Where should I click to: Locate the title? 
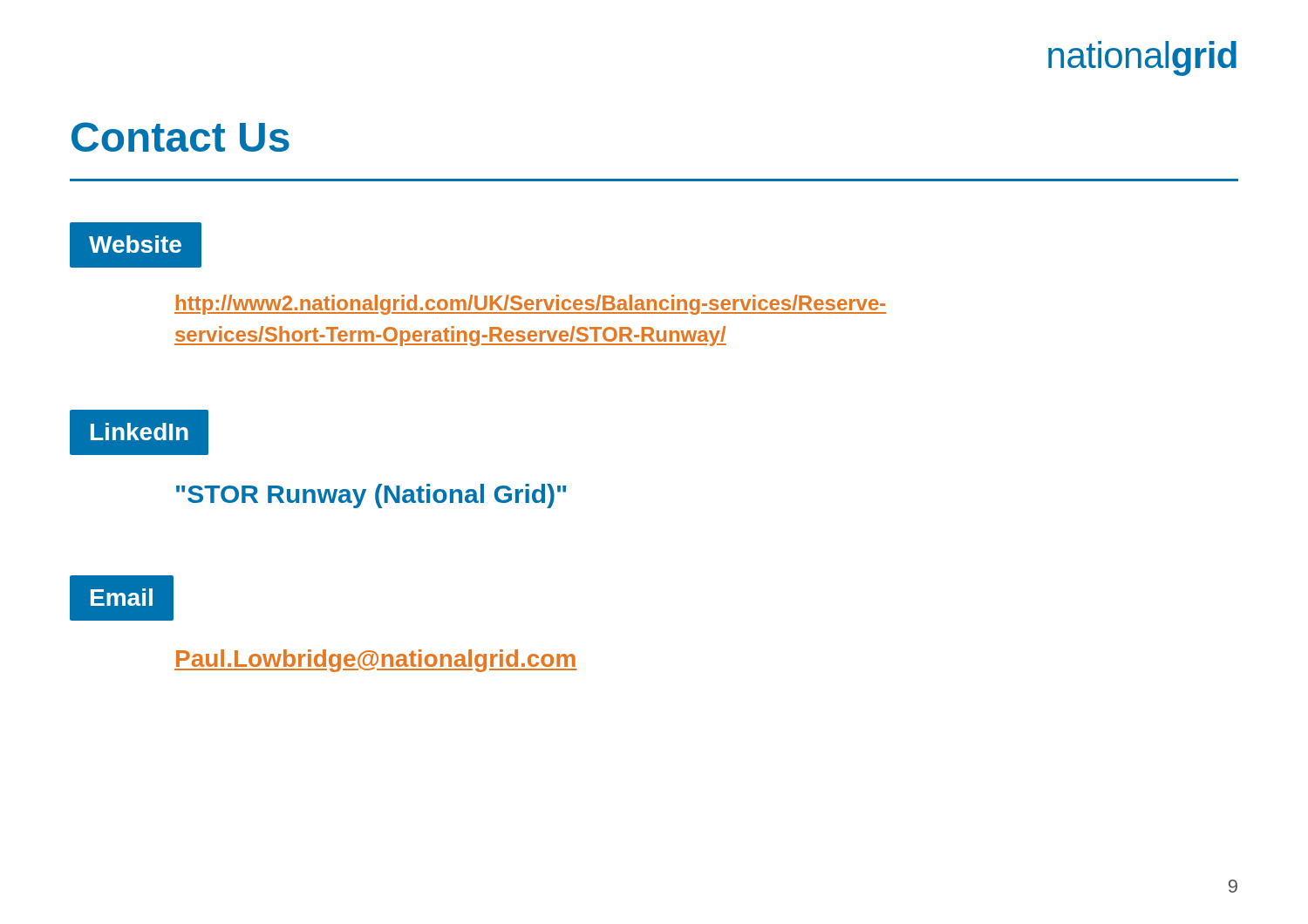[180, 137]
